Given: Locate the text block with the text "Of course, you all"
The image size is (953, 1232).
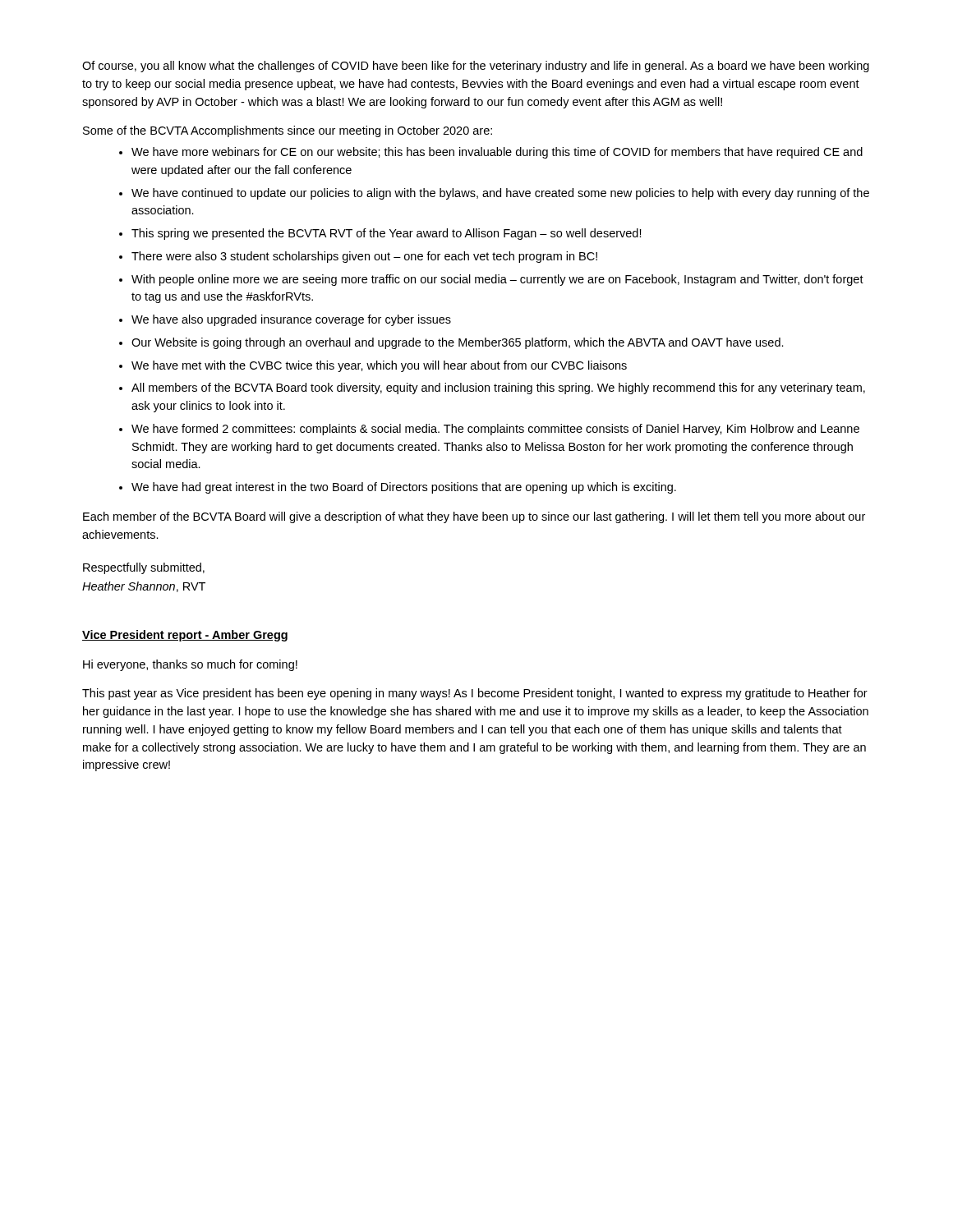Looking at the screenshot, I should coord(476,84).
